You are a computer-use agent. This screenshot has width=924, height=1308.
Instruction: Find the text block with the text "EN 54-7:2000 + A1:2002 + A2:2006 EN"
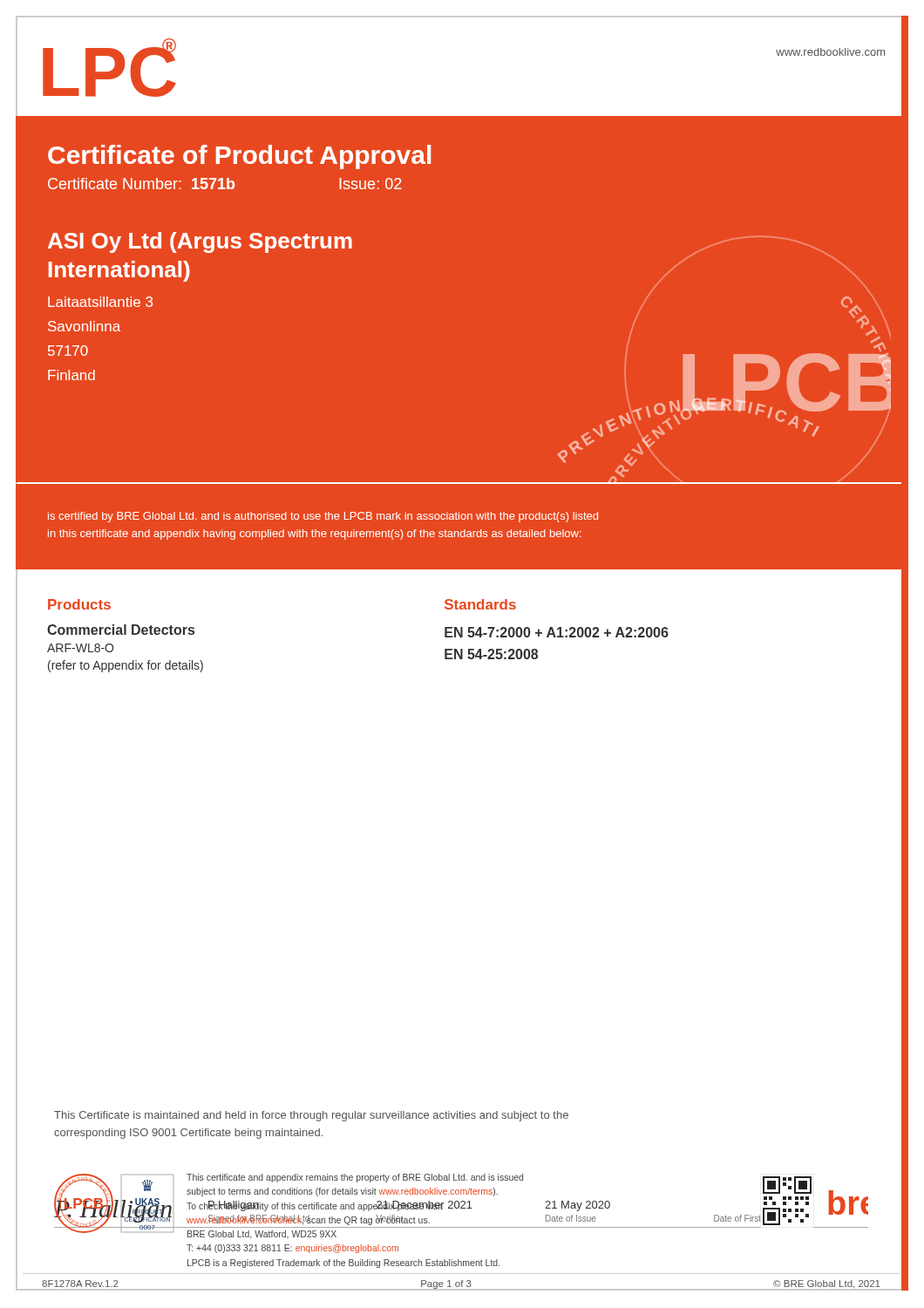click(556, 643)
